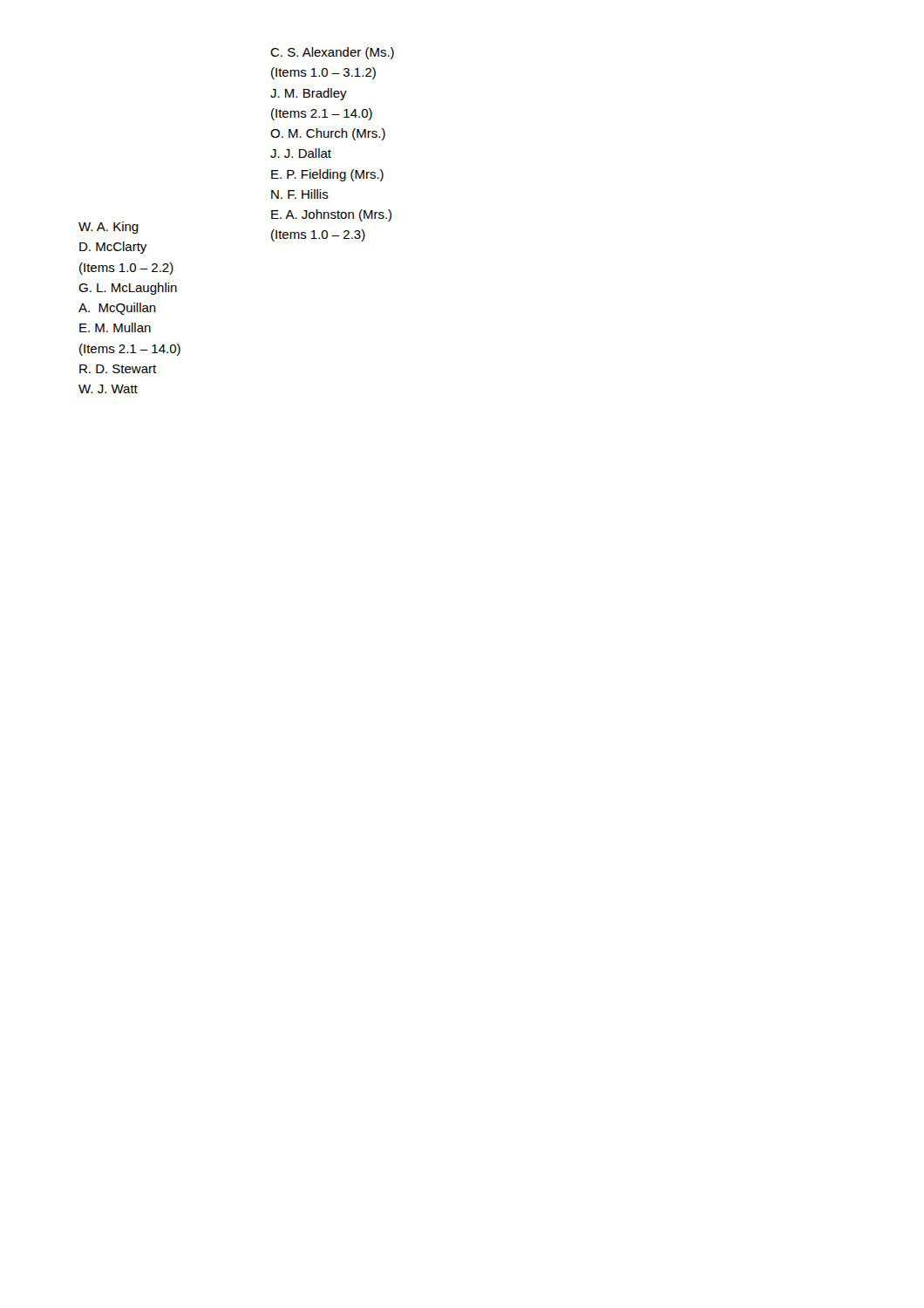
Task: Find the text starting "C. S. Alexander (Ms.) (Items 1.0"
Action: pyautogui.click(x=332, y=143)
